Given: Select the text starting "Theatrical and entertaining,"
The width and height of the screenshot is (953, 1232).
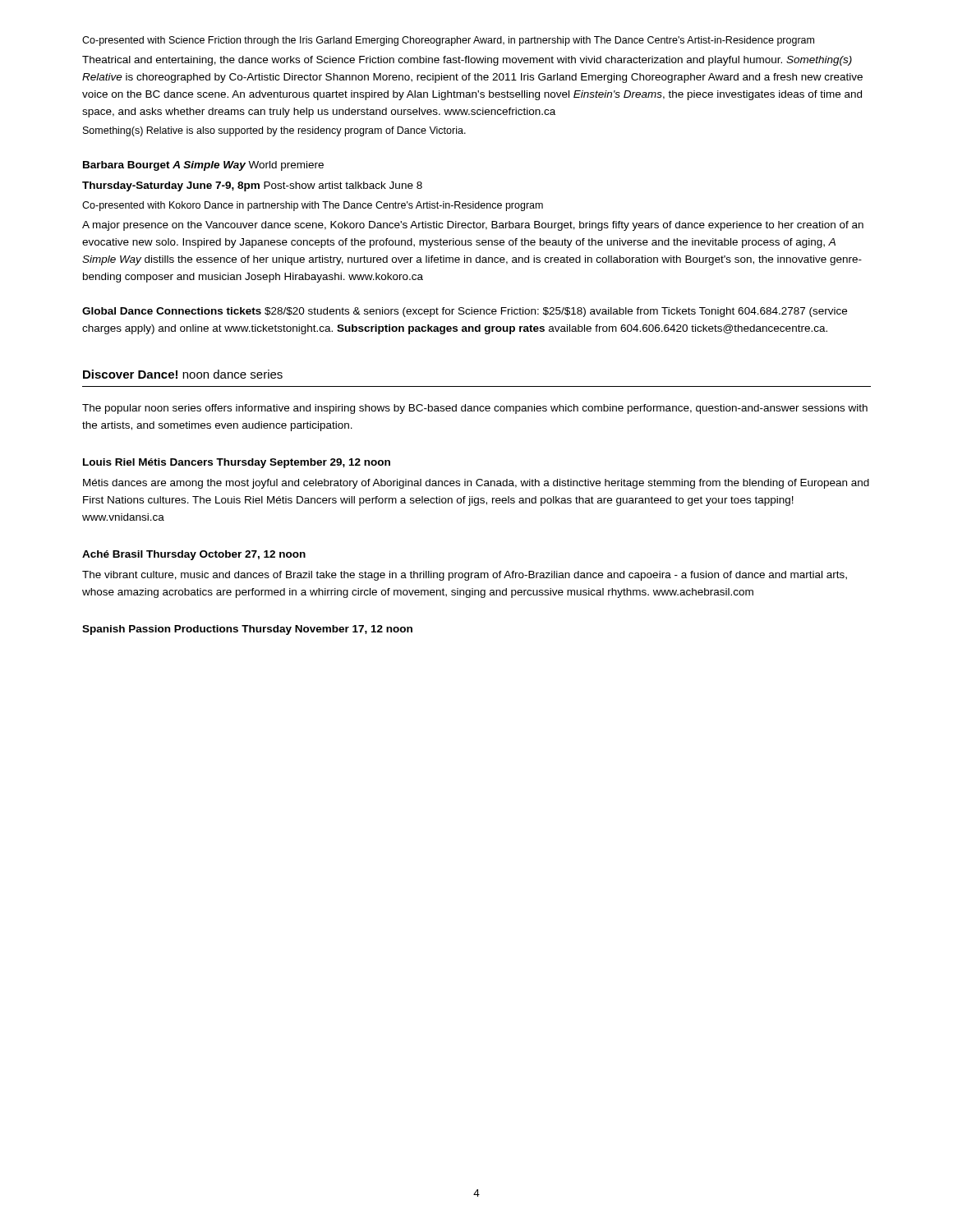Looking at the screenshot, I should 476,86.
